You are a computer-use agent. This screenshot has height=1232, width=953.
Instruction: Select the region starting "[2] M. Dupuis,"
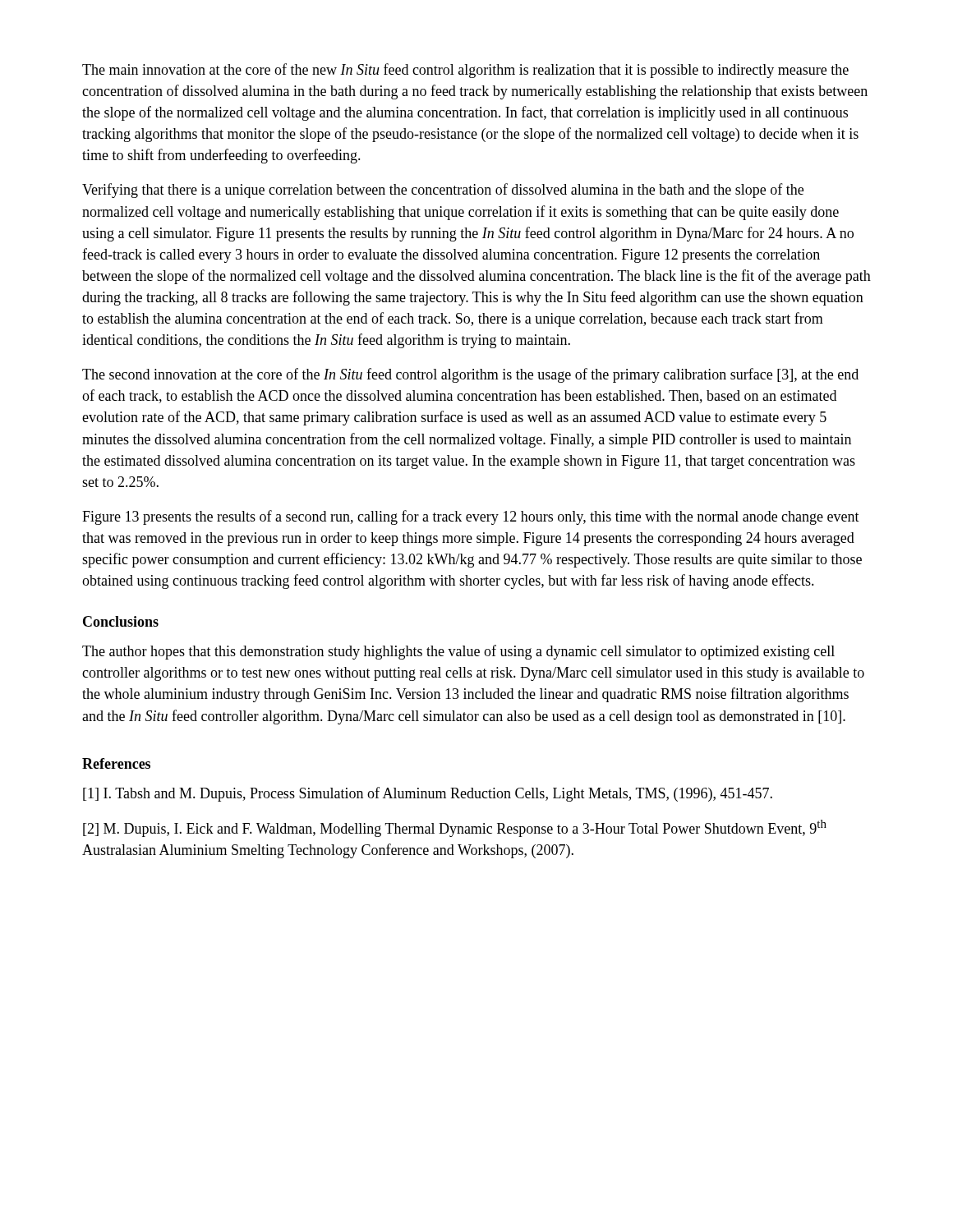click(476, 838)
